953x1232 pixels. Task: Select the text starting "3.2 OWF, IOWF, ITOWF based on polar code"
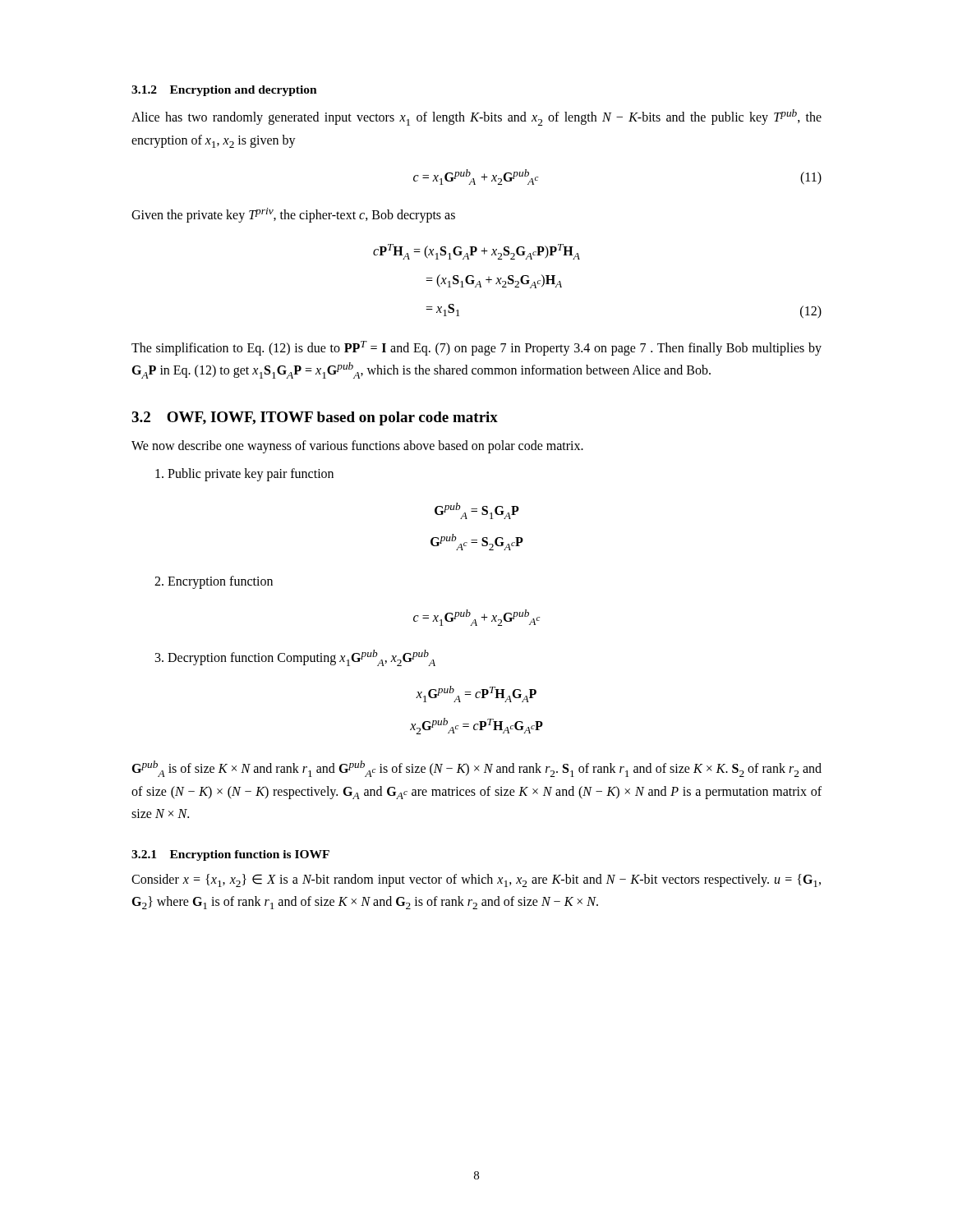315,417
